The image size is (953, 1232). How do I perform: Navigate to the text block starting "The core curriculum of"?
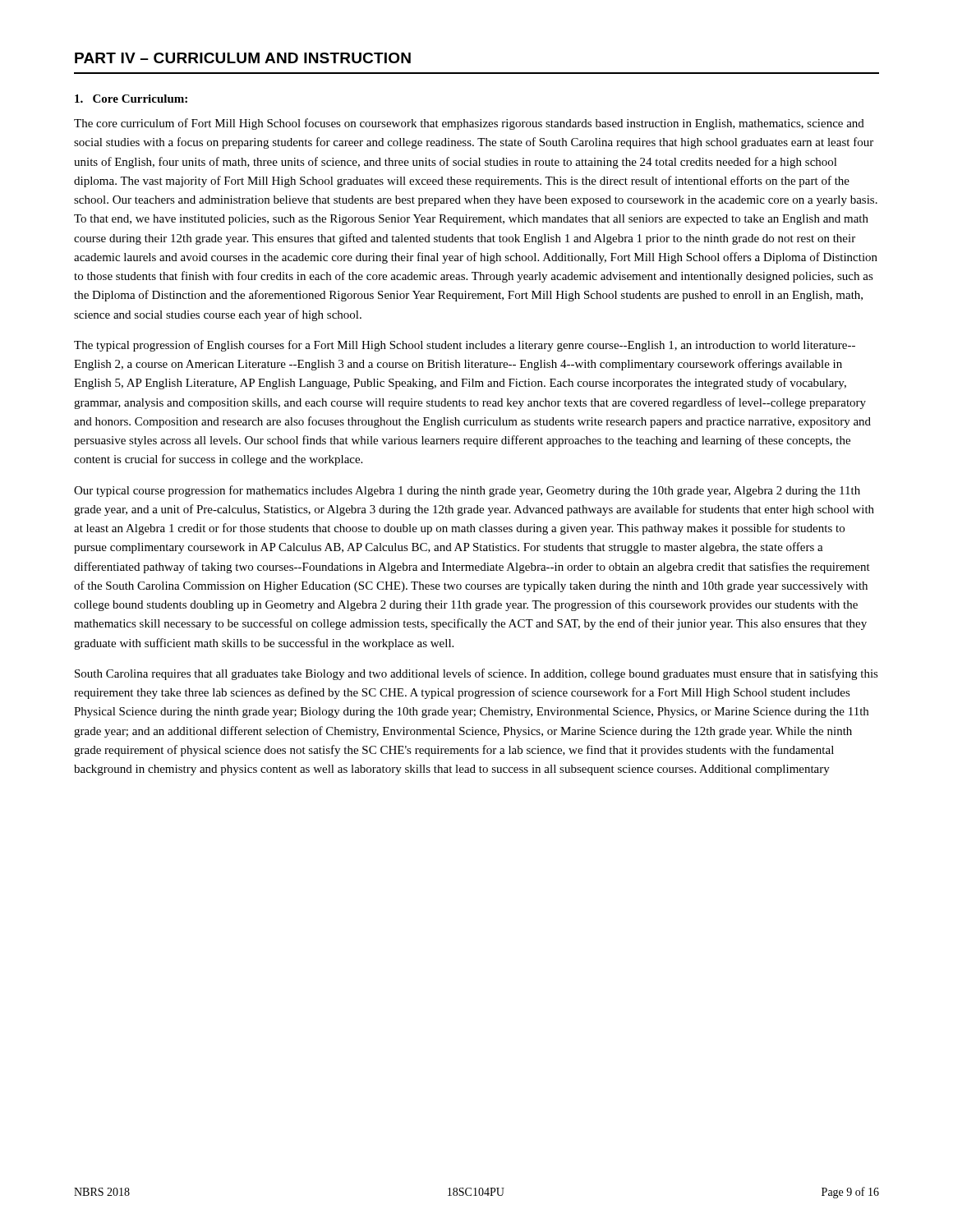(476, 219)
